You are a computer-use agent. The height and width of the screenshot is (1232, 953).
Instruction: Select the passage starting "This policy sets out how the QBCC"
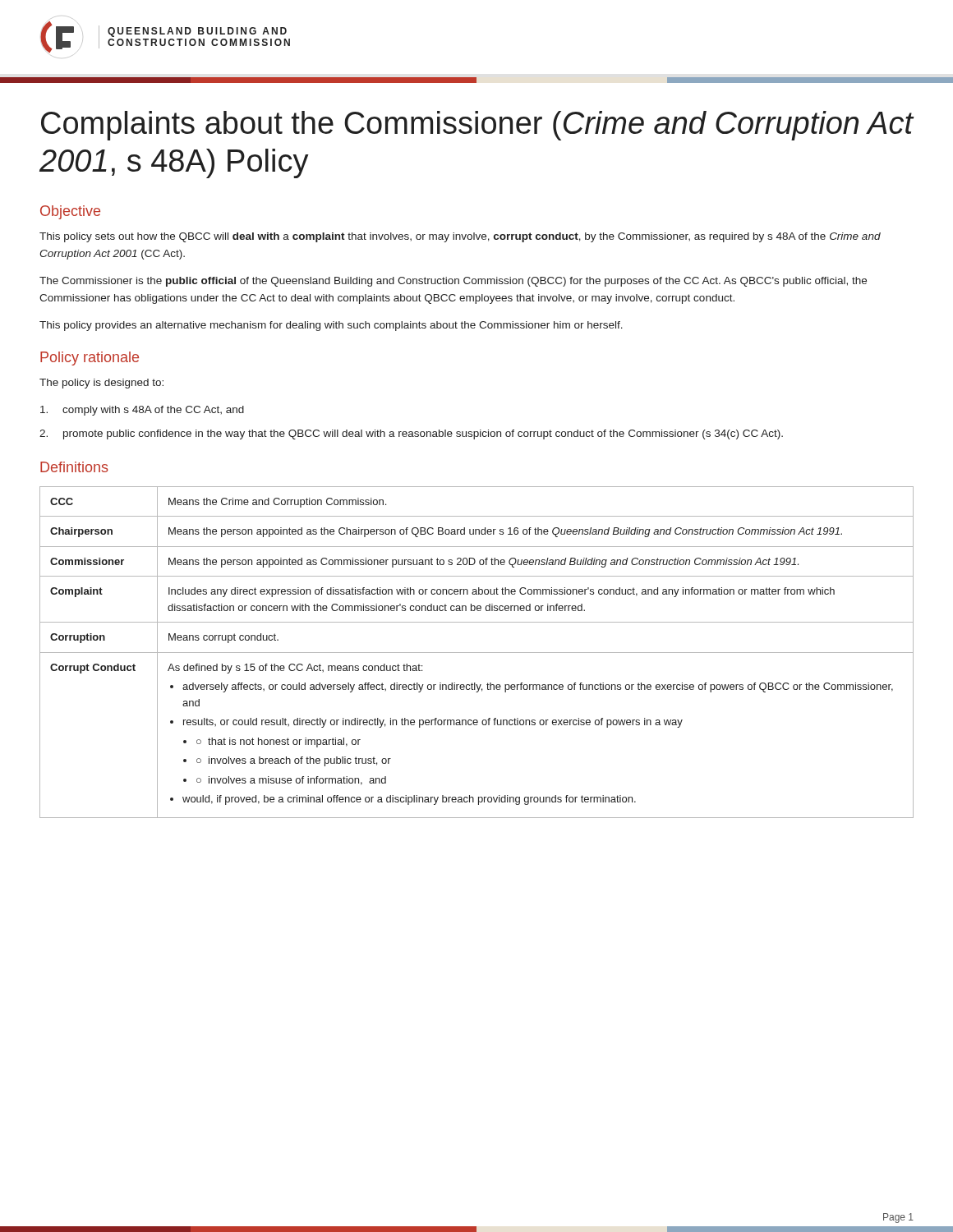(x=460, y=245)
